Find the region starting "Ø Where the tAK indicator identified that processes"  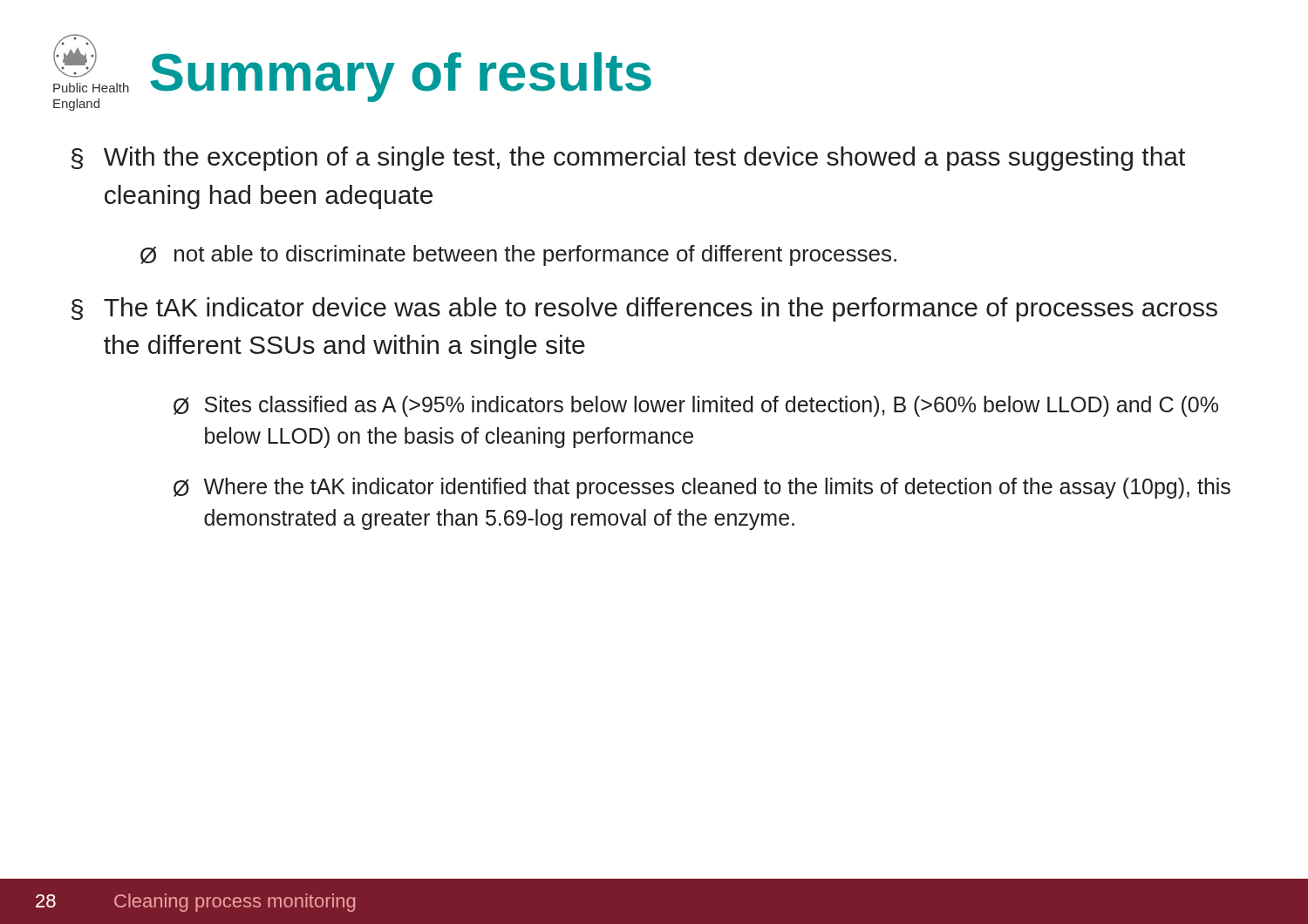coord(705,502)
